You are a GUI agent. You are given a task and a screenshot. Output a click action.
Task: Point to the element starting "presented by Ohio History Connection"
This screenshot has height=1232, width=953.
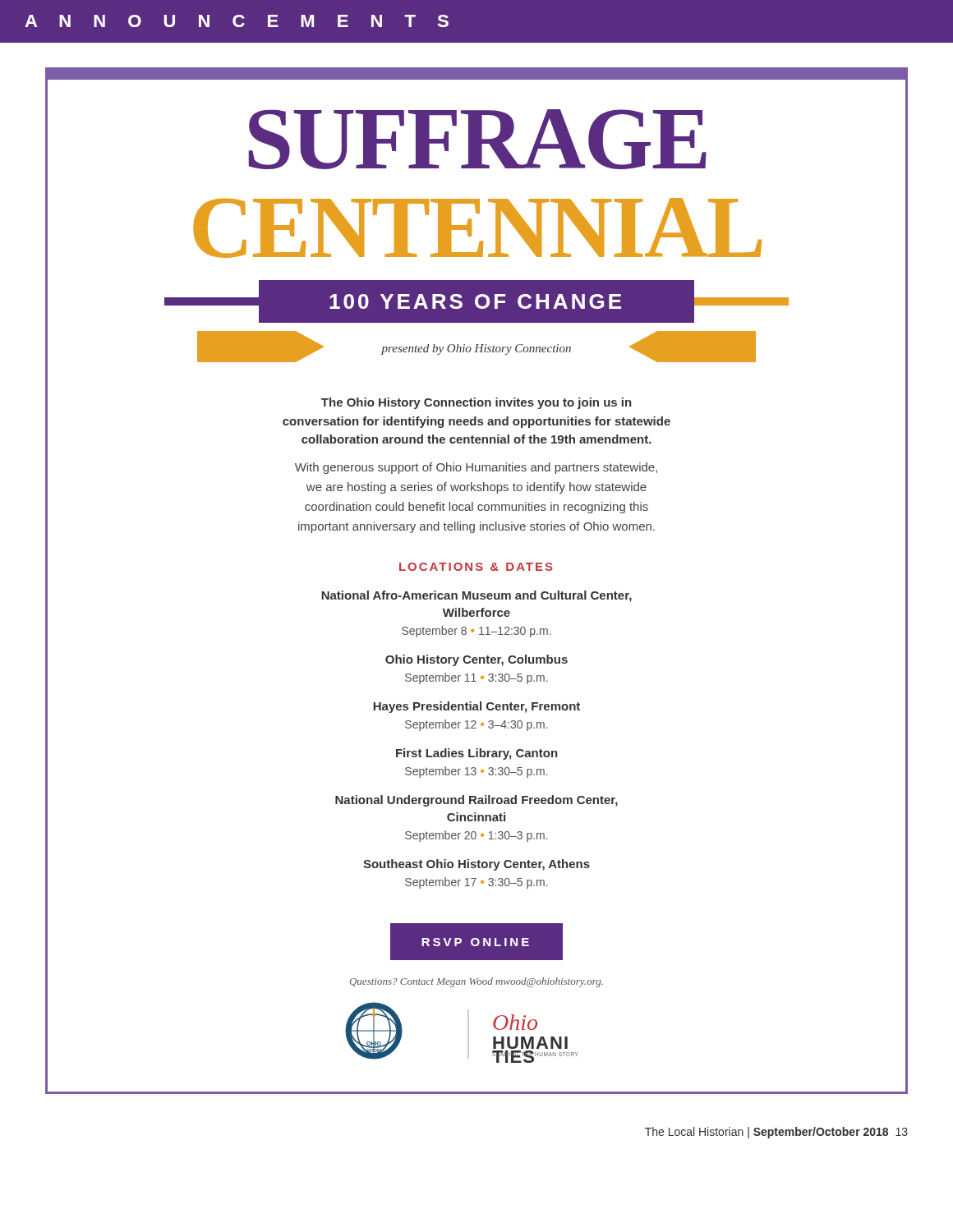[476, 347]
